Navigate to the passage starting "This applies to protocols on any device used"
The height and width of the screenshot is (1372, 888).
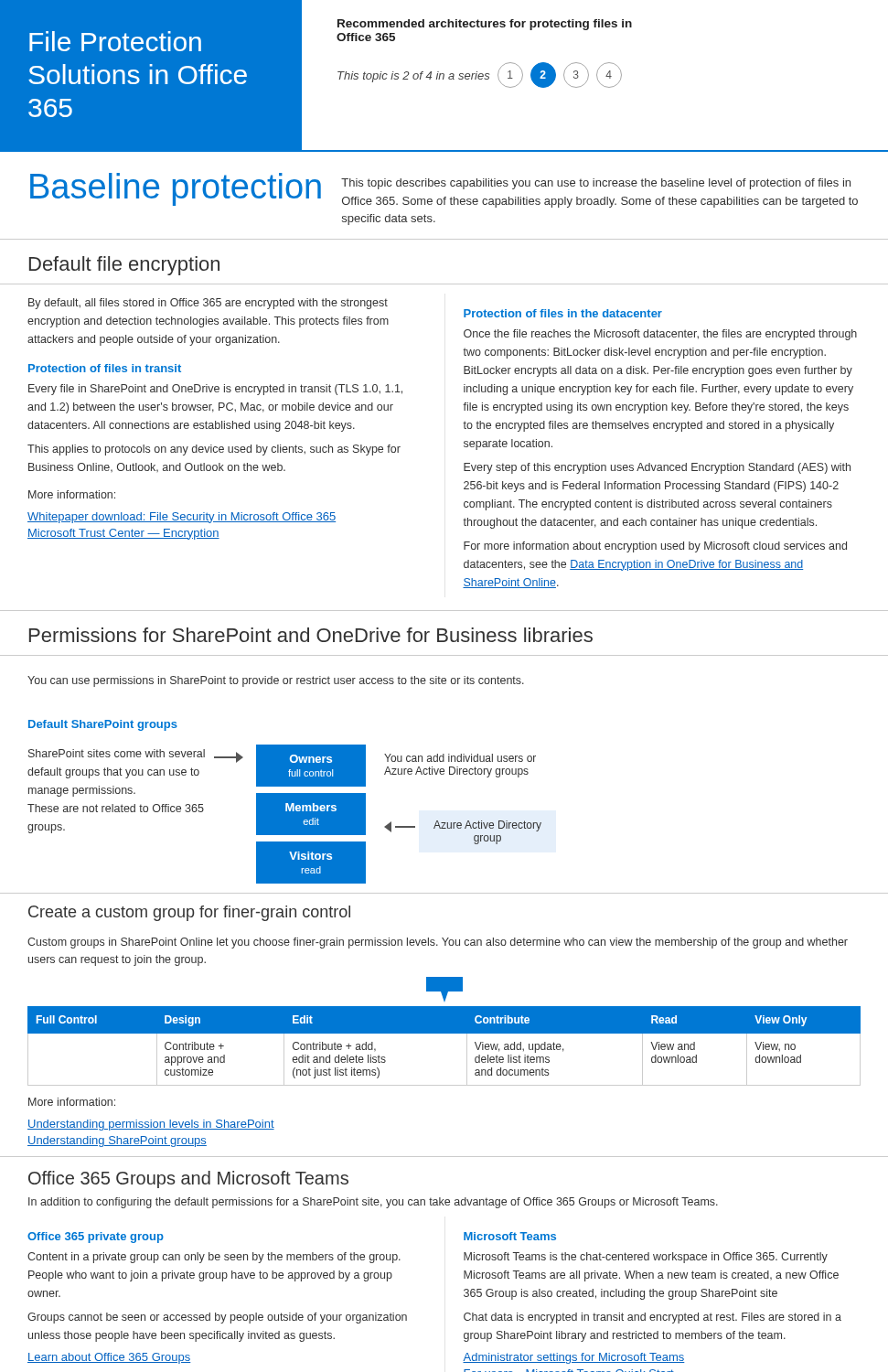point(214,458)
